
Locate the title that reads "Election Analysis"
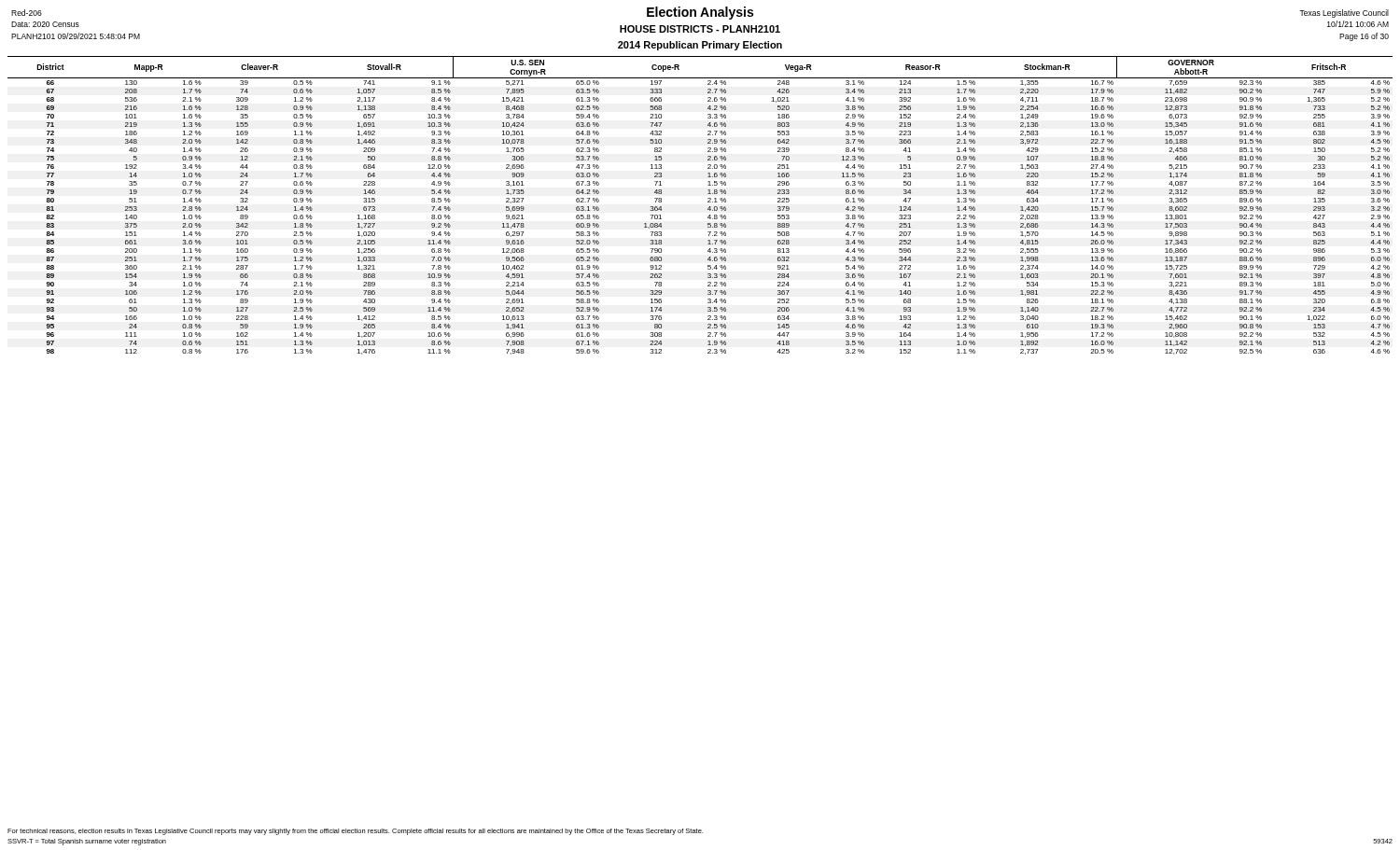pyautogui.click(x=700, y=12)
